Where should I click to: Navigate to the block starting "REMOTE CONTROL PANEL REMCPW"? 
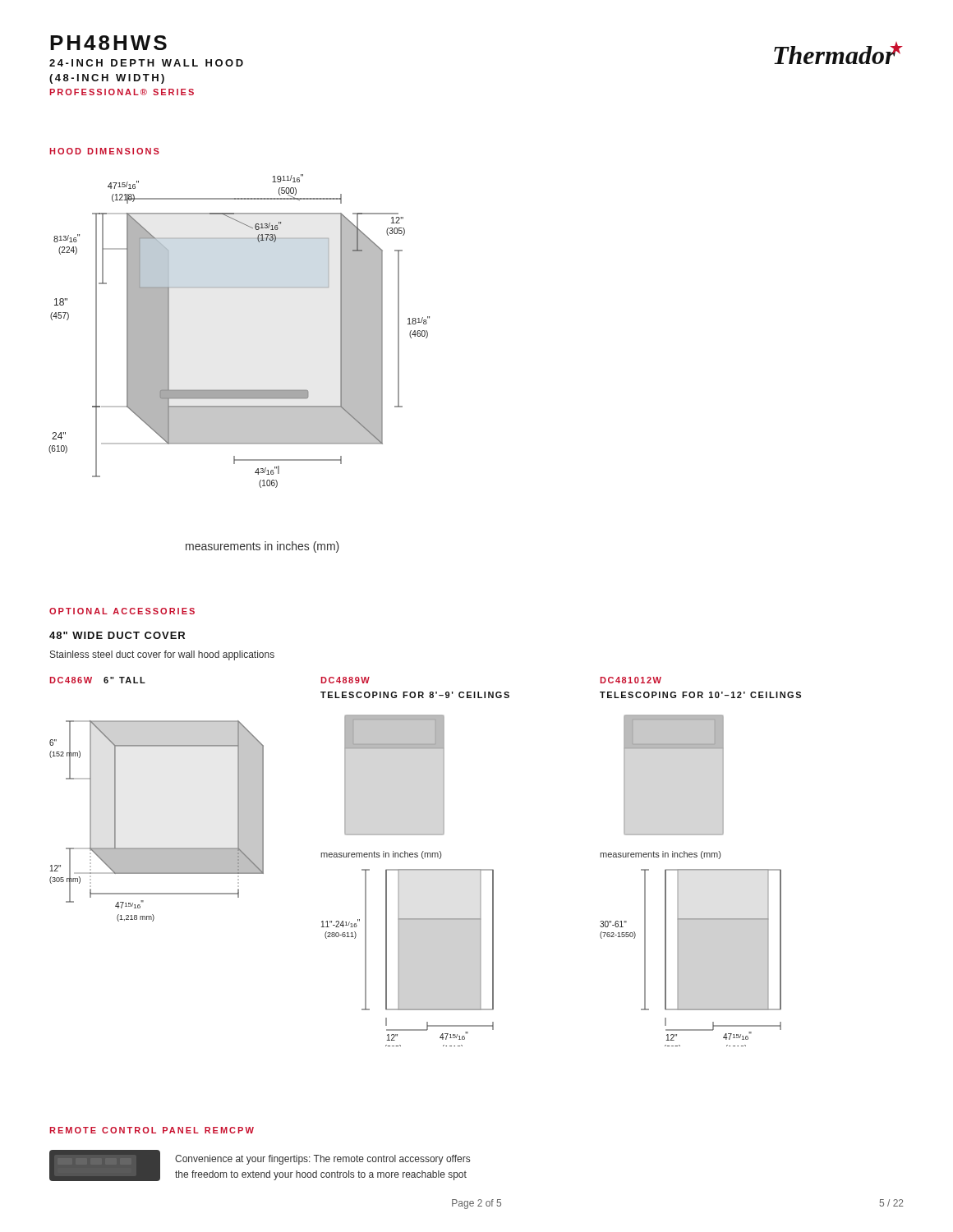[152, 1130]
